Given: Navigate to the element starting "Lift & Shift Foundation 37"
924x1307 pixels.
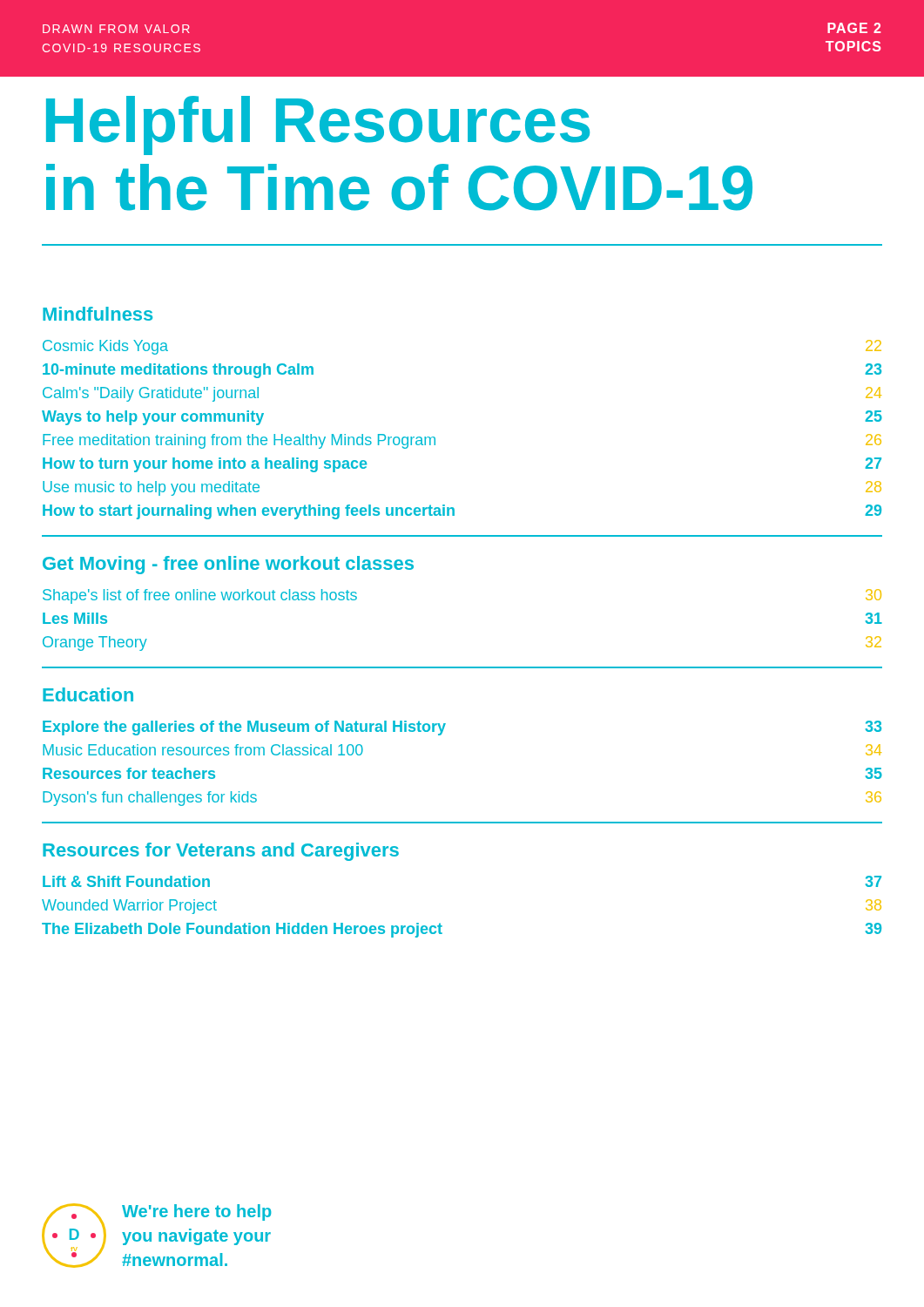Looking at the screenshot, I should 130,881.
